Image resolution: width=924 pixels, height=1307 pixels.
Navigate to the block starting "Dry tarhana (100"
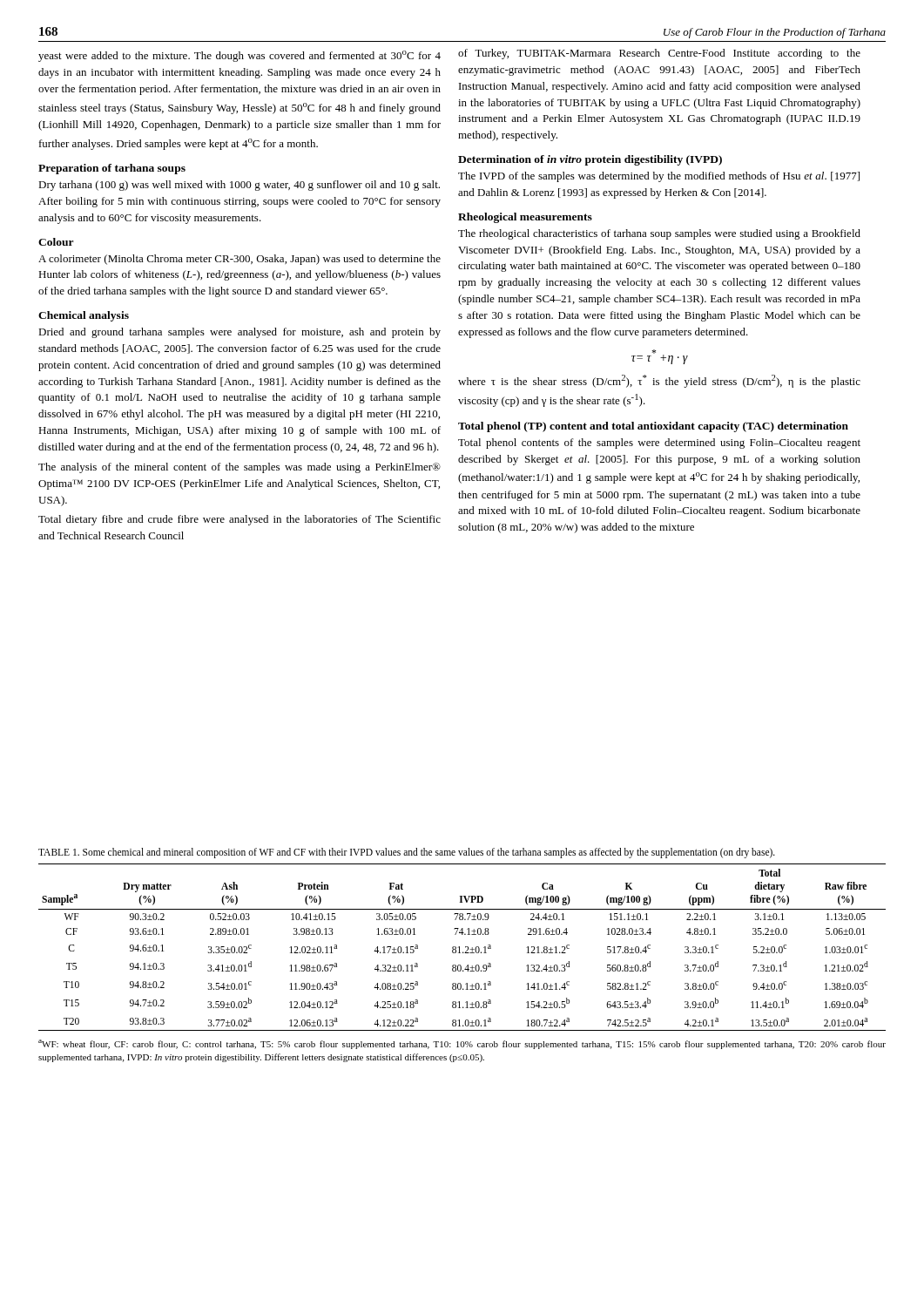click(x=240, y=201)
